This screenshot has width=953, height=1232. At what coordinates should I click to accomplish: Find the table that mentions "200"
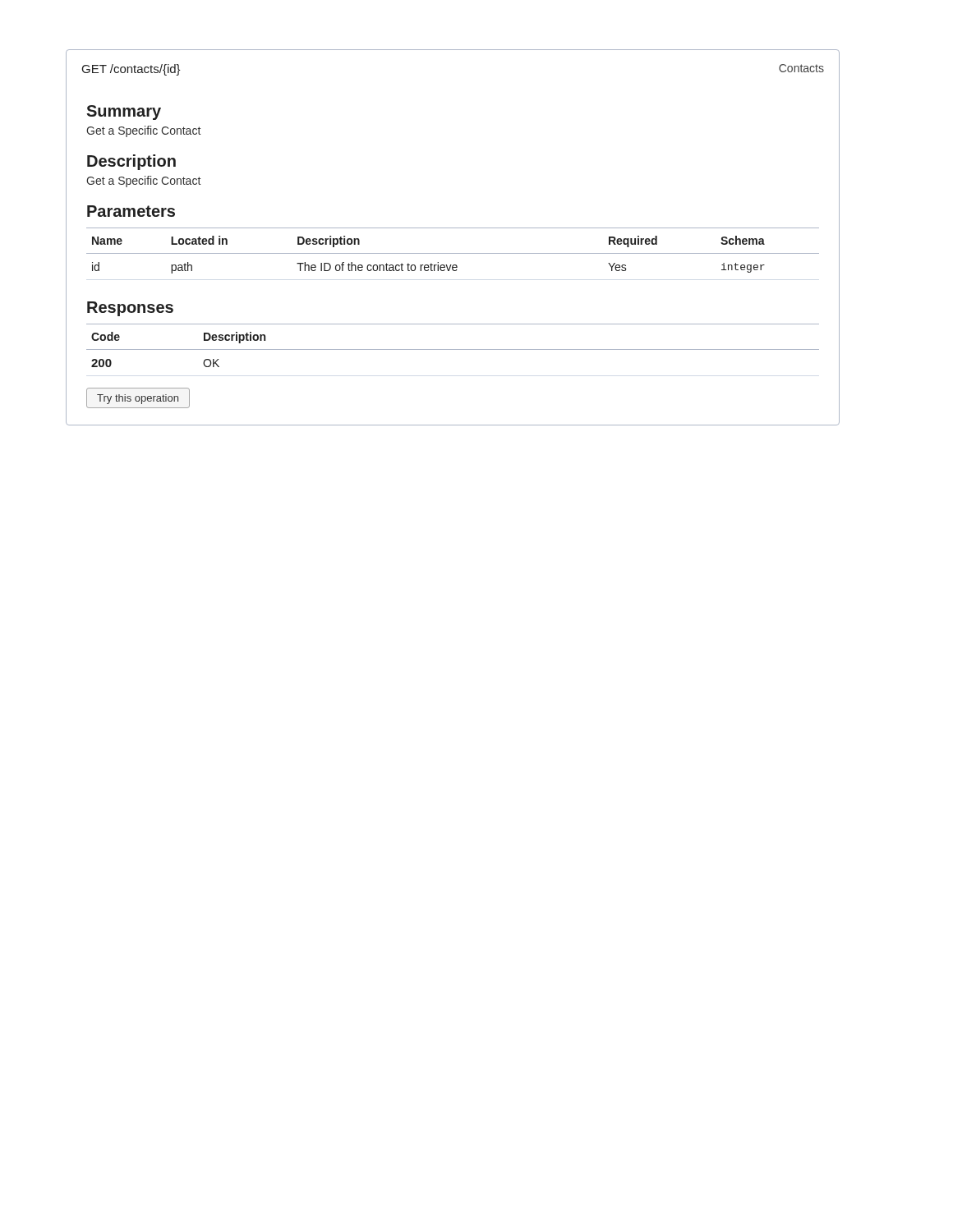pos(453,350)
